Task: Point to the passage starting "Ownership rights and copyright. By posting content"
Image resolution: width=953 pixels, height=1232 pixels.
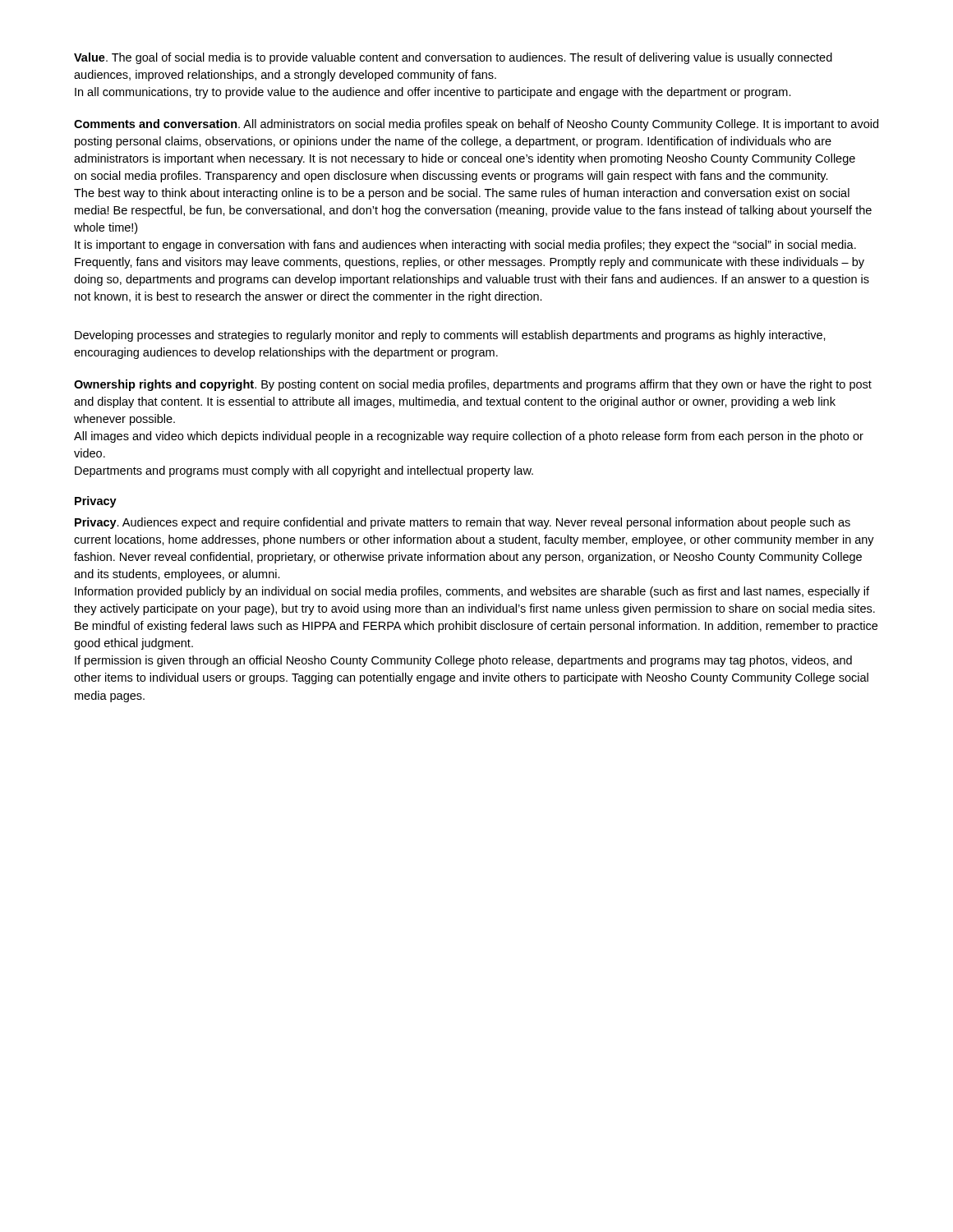Action: pyautogui.click(x=476, y=428)
